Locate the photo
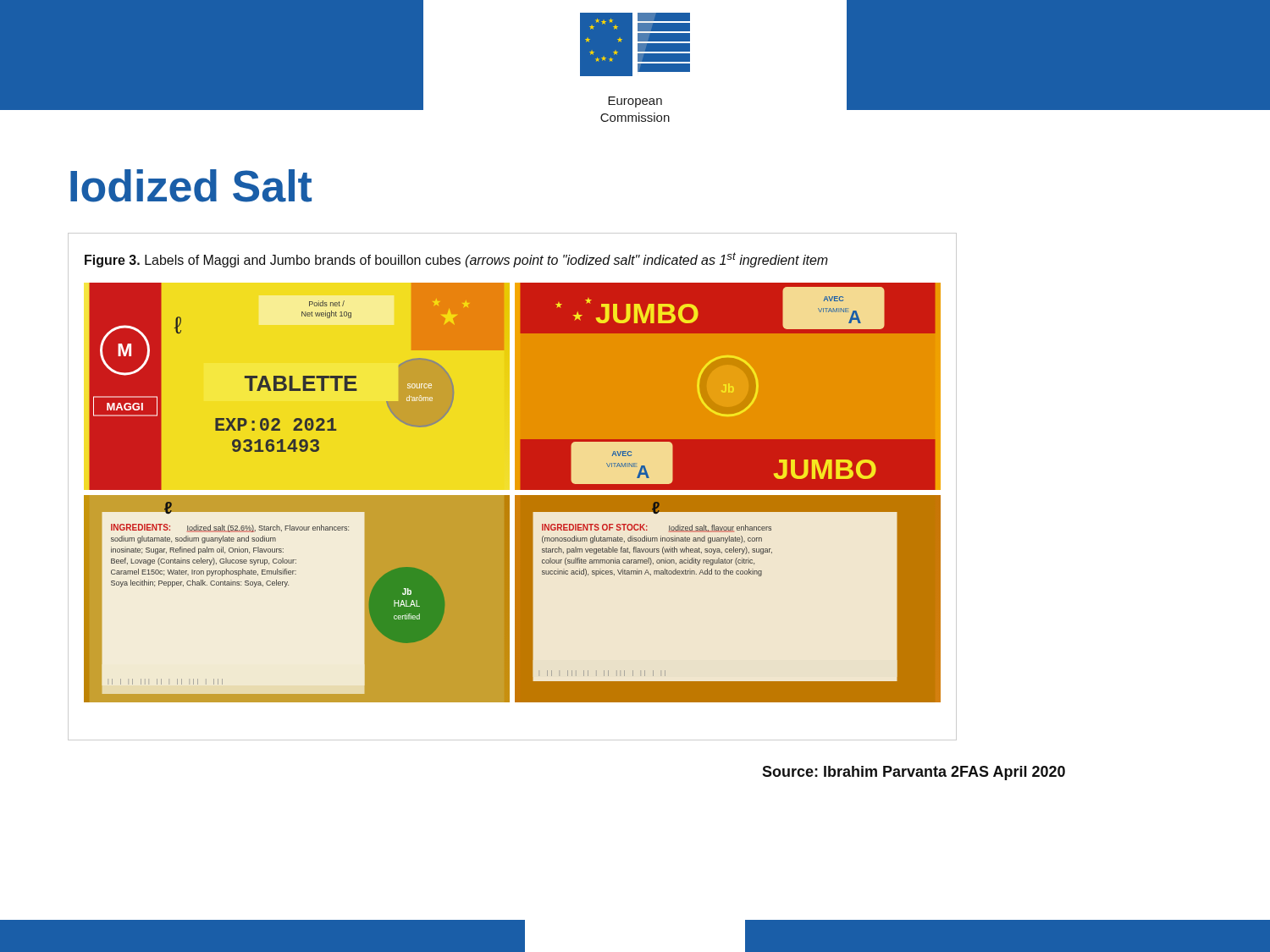1270x952 pixels. [512, 492]
